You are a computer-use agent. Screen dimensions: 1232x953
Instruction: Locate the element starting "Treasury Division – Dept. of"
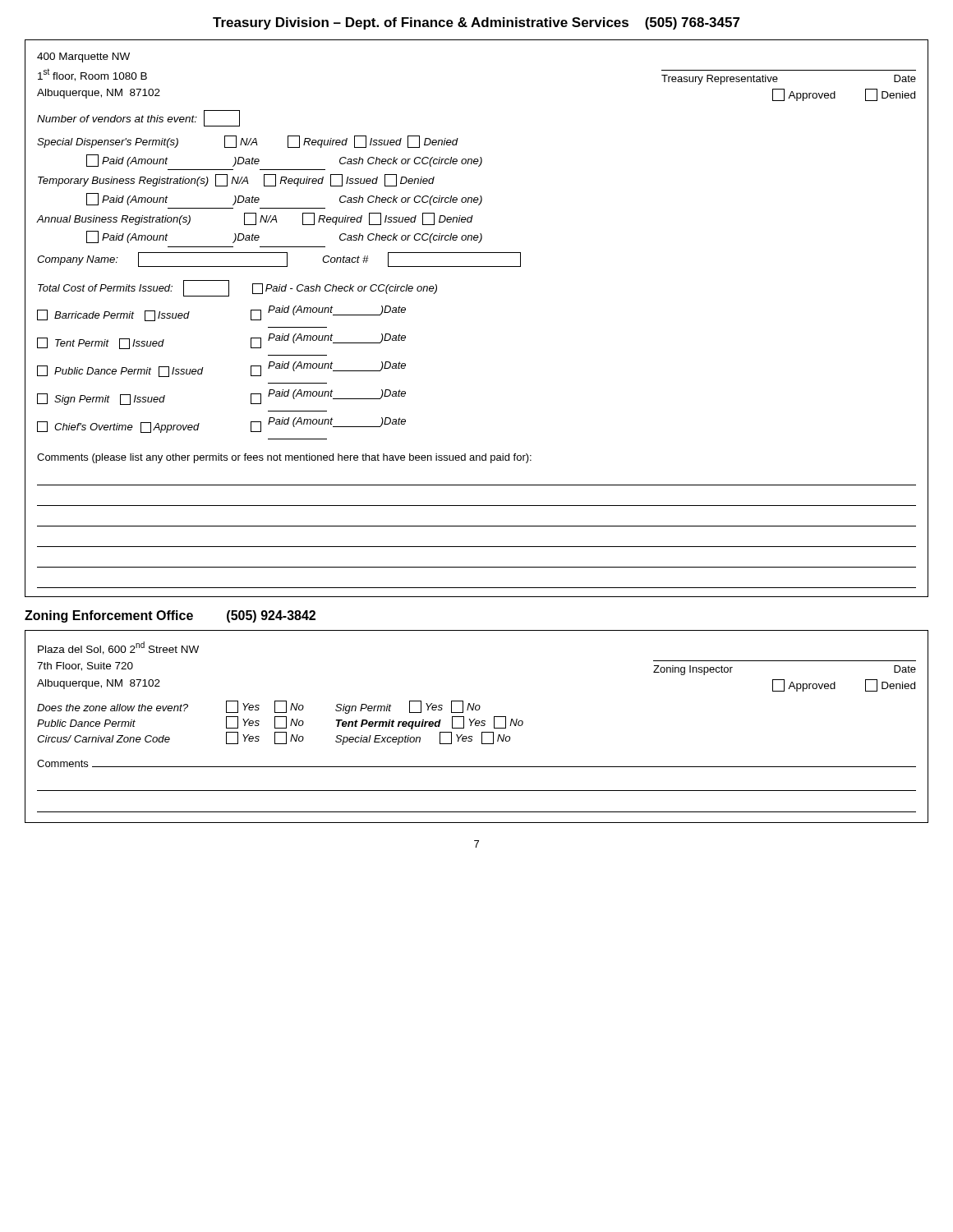click(476, 23)
